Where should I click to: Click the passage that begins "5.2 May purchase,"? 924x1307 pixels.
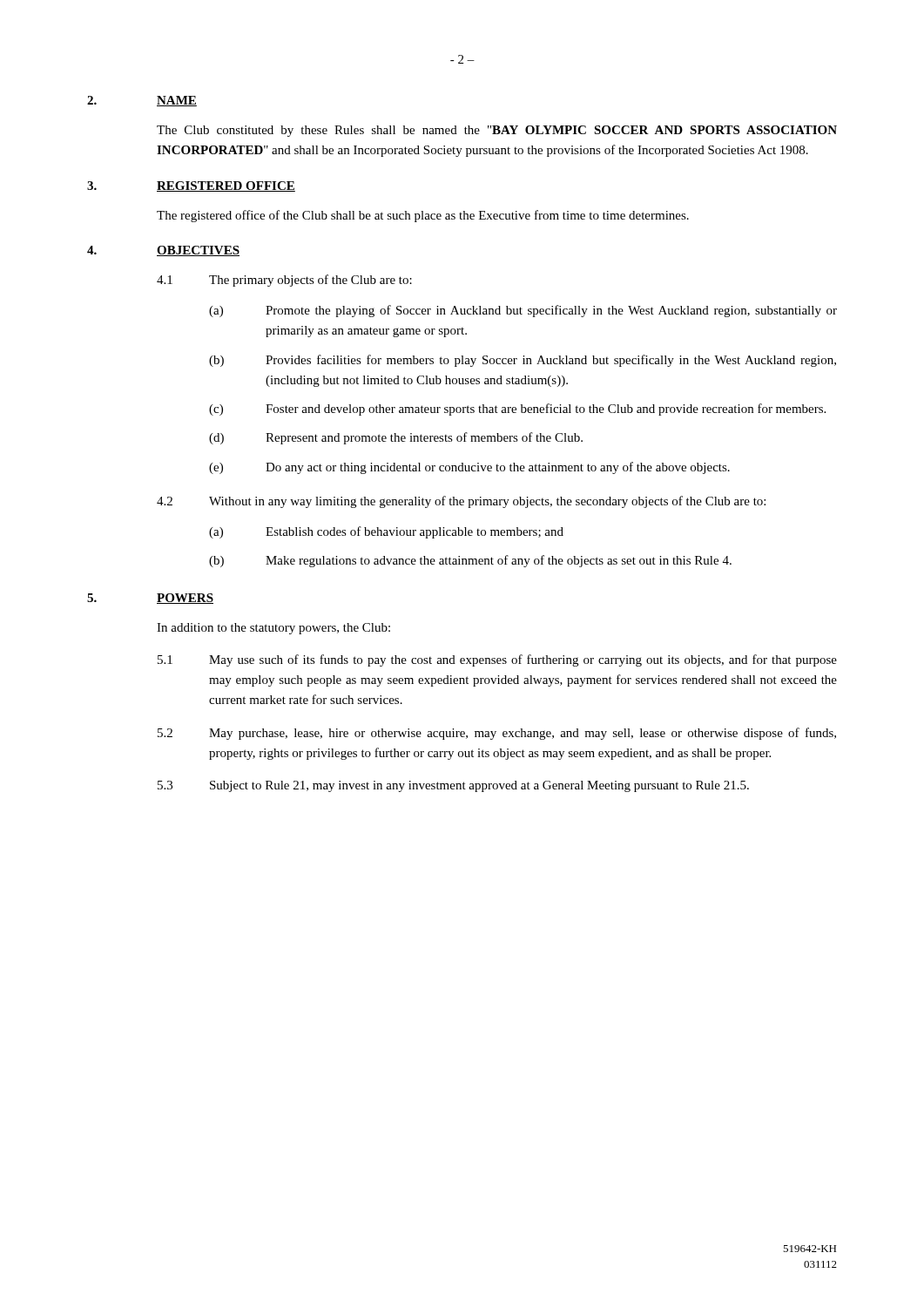tap(497, 743)
